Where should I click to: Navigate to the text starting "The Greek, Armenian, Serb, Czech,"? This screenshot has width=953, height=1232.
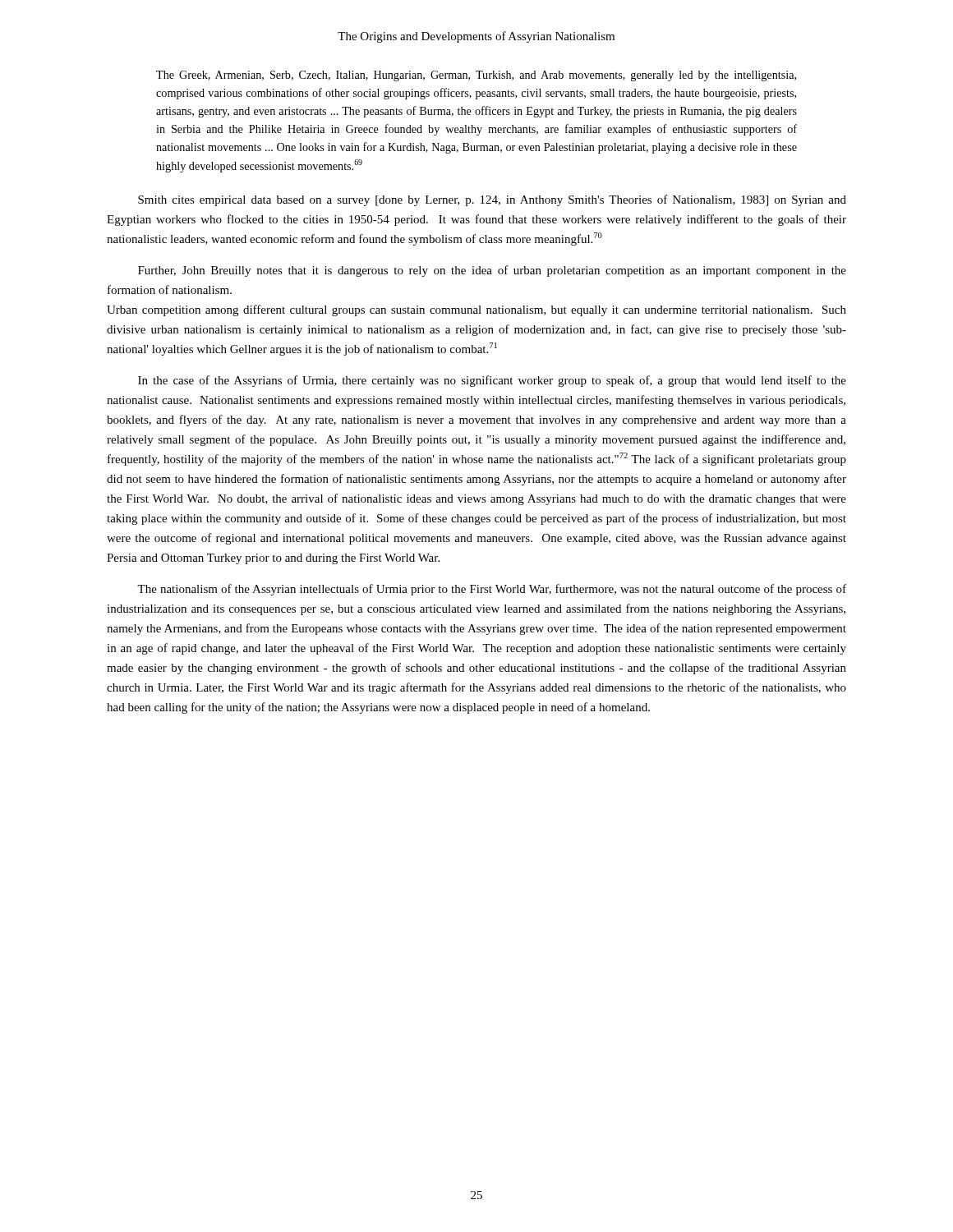[476, 120]
